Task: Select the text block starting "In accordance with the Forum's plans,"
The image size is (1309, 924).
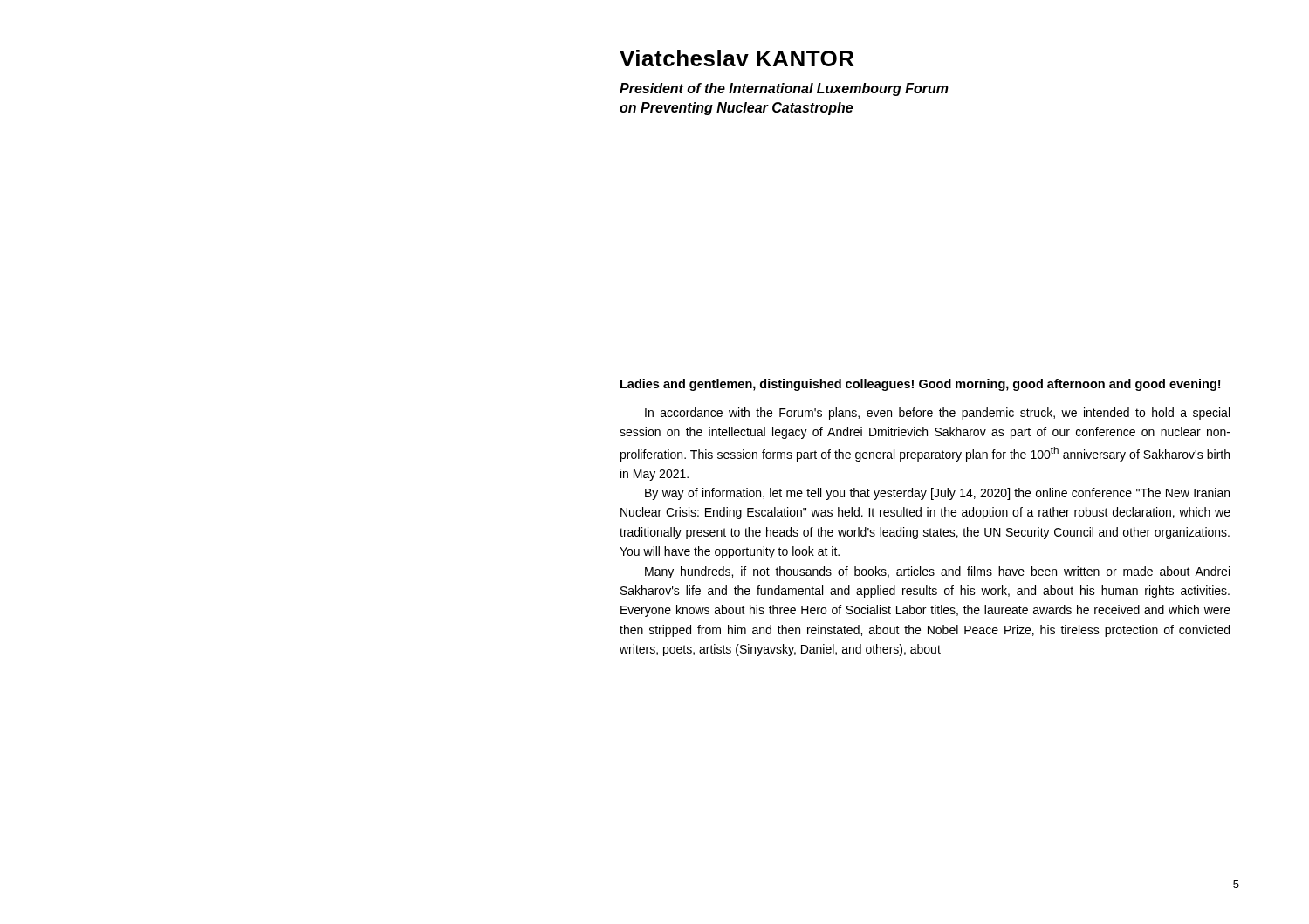Action: [x=925, y=443]
